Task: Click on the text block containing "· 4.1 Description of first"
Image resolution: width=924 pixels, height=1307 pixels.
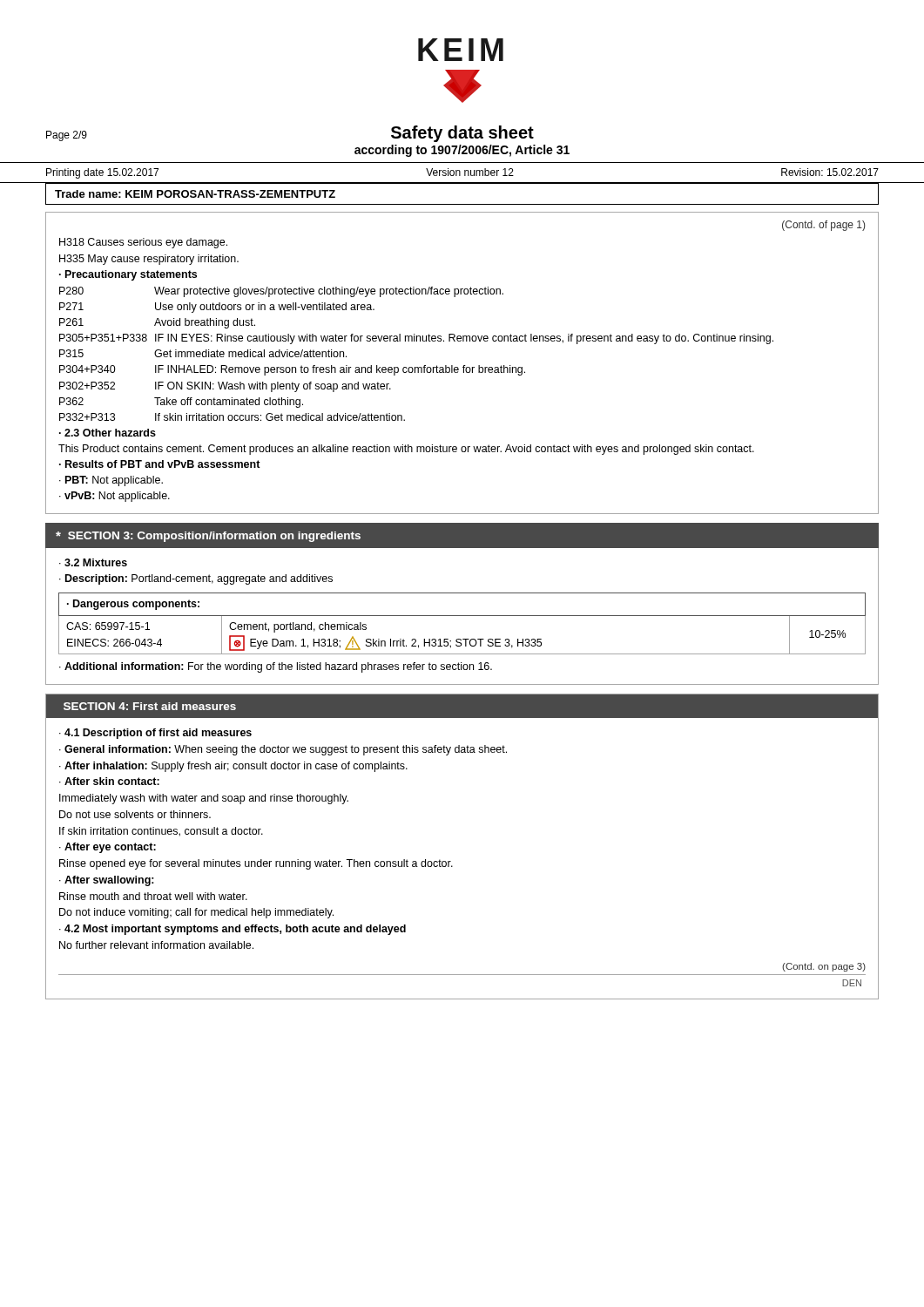Action: pos(155,734)
